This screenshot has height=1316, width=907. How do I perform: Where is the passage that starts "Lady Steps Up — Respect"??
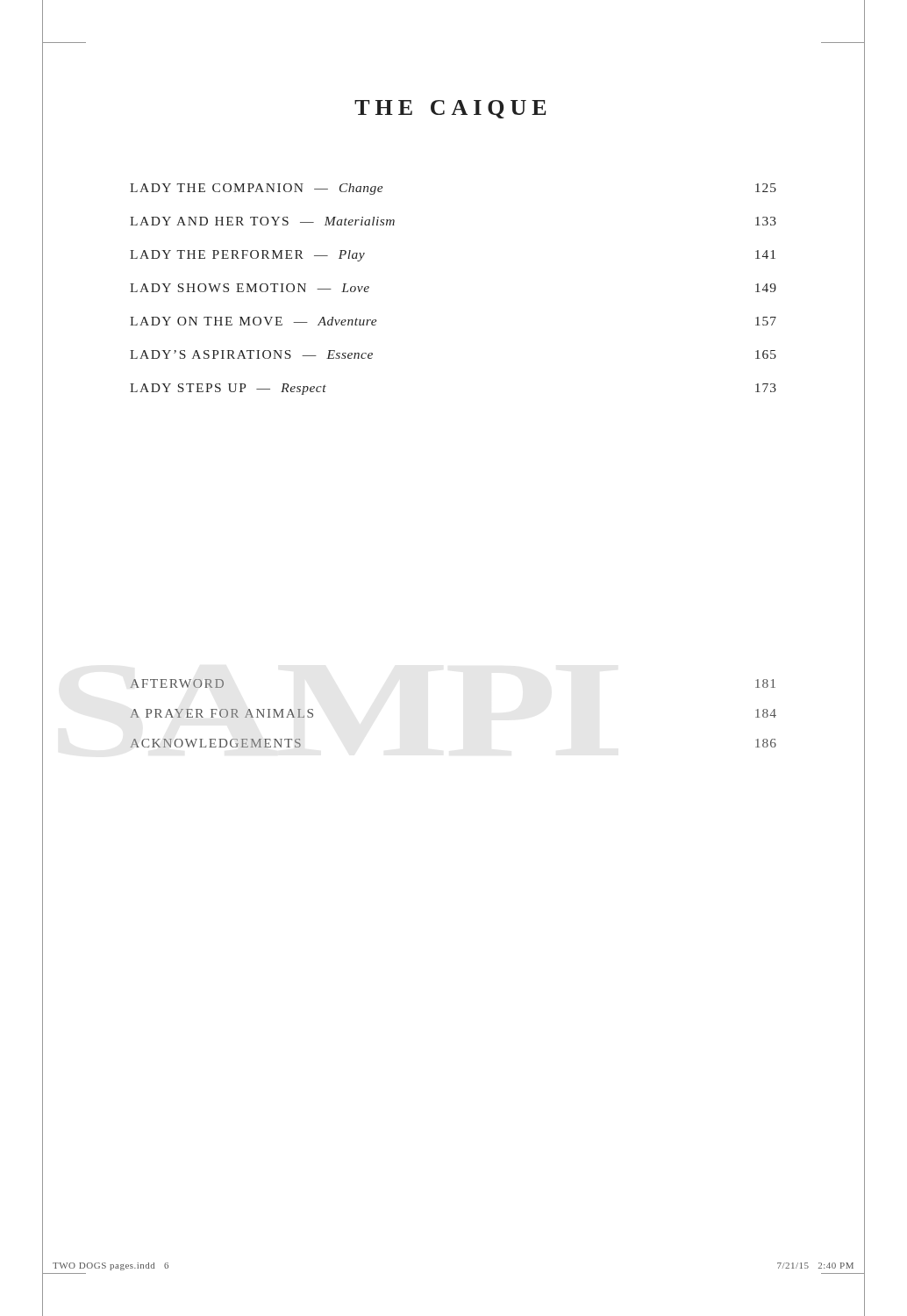(190, 389)
